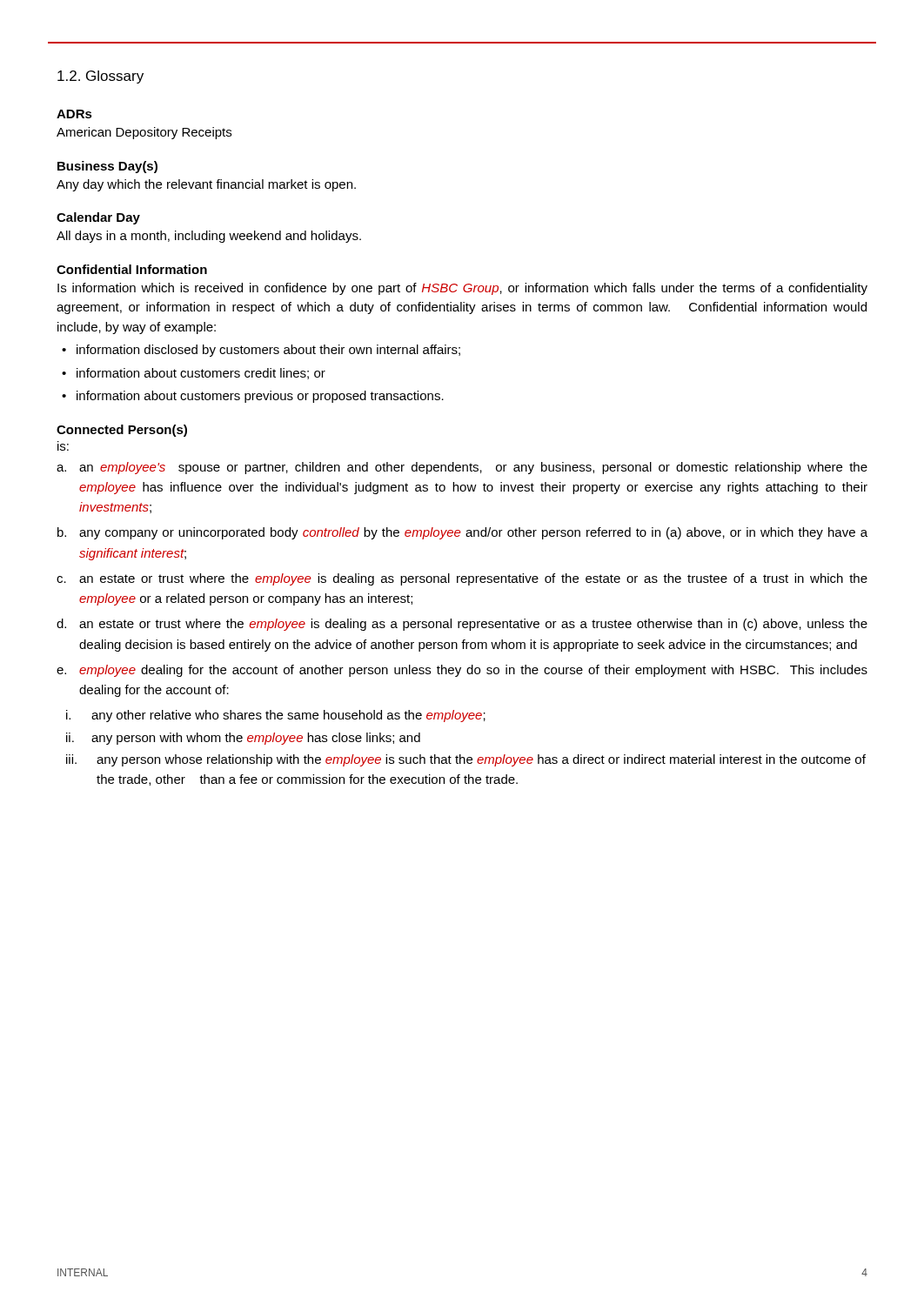This screenshot has width=924, height=1305.
Task: Point to the block starting "Any day which the relevant"
Action: tap(206, 185)
